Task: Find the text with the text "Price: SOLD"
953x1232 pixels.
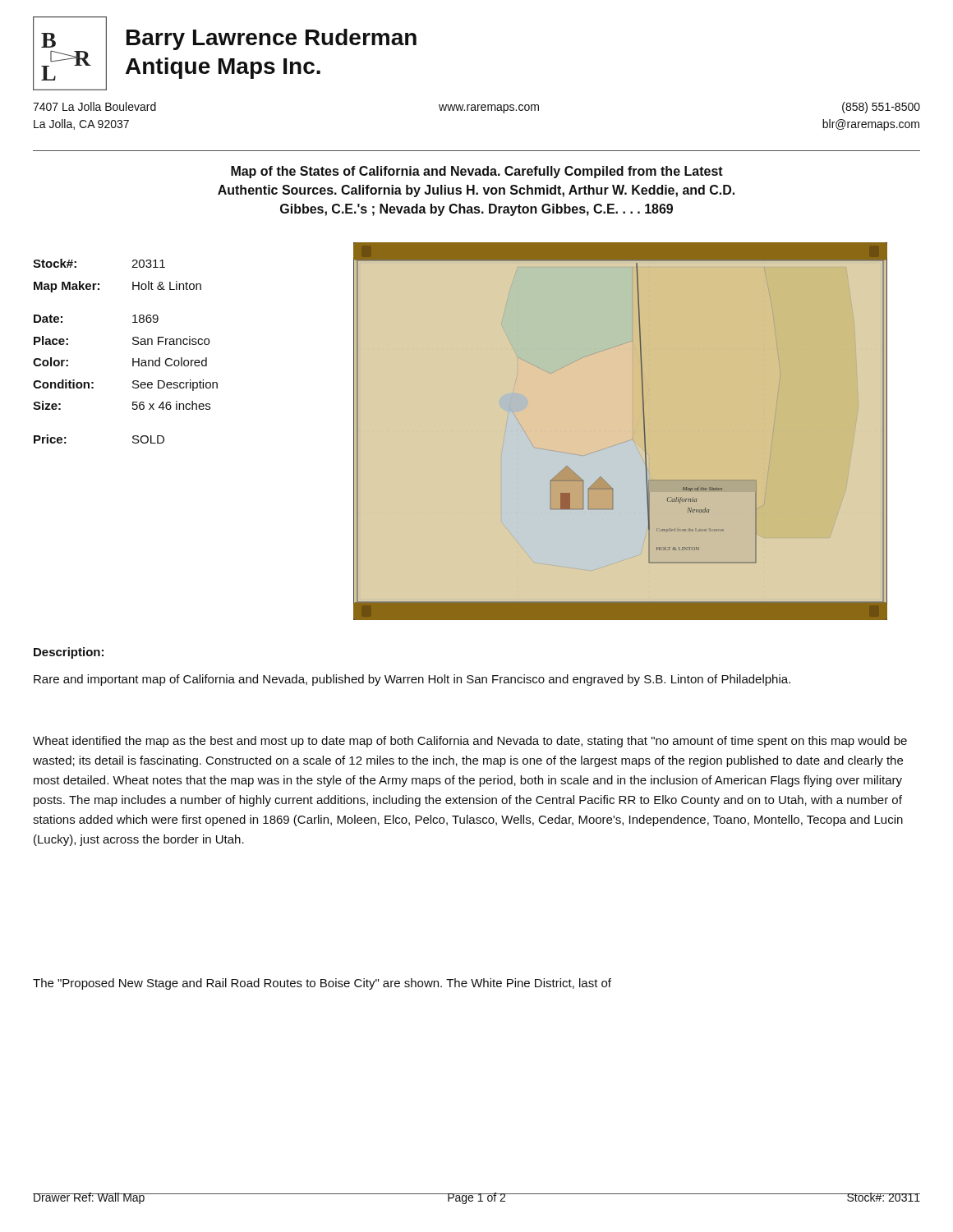Action: click(x=52, y=438)
